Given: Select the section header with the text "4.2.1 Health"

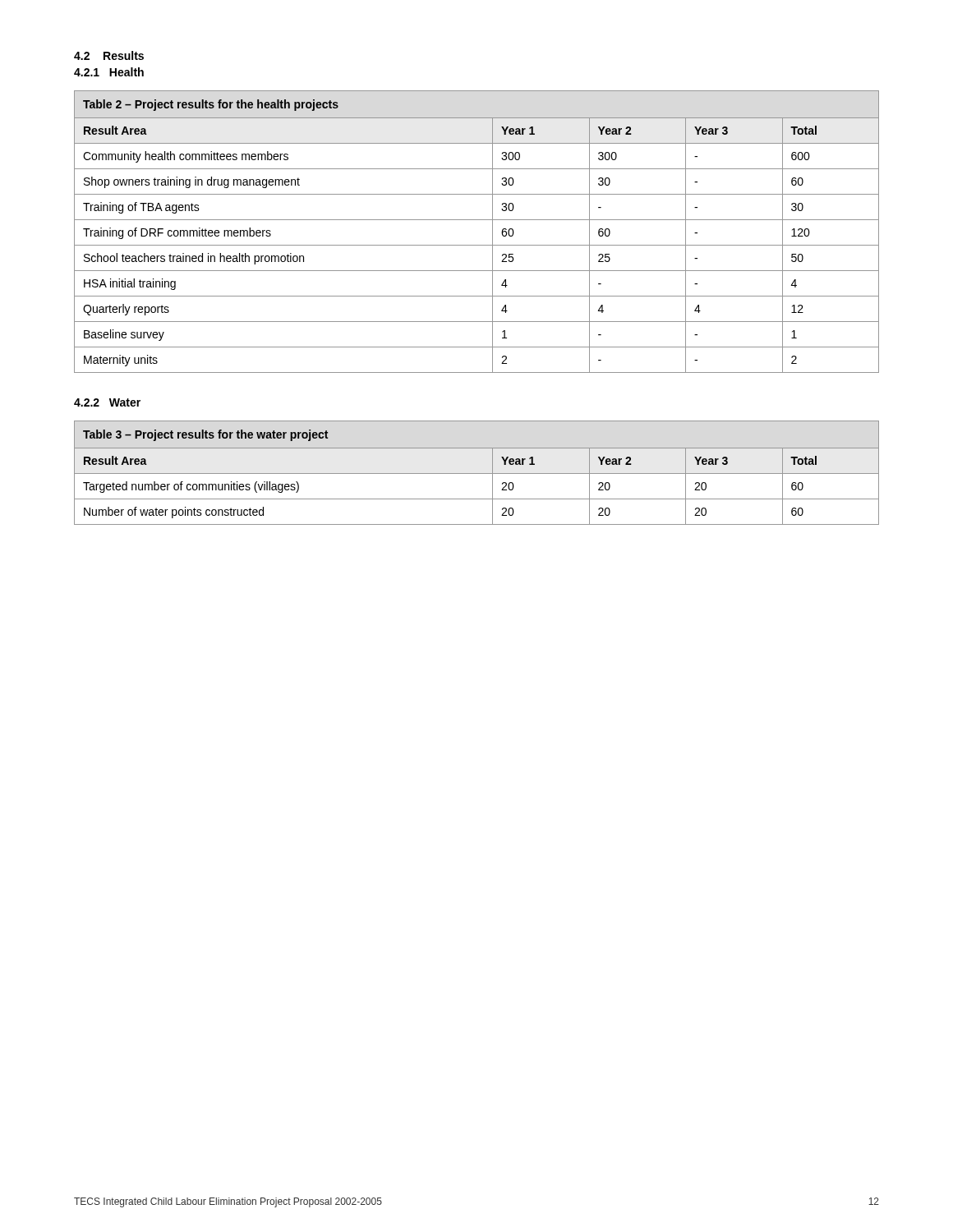Looking at the screenshot, I should (x=109, y=72).
